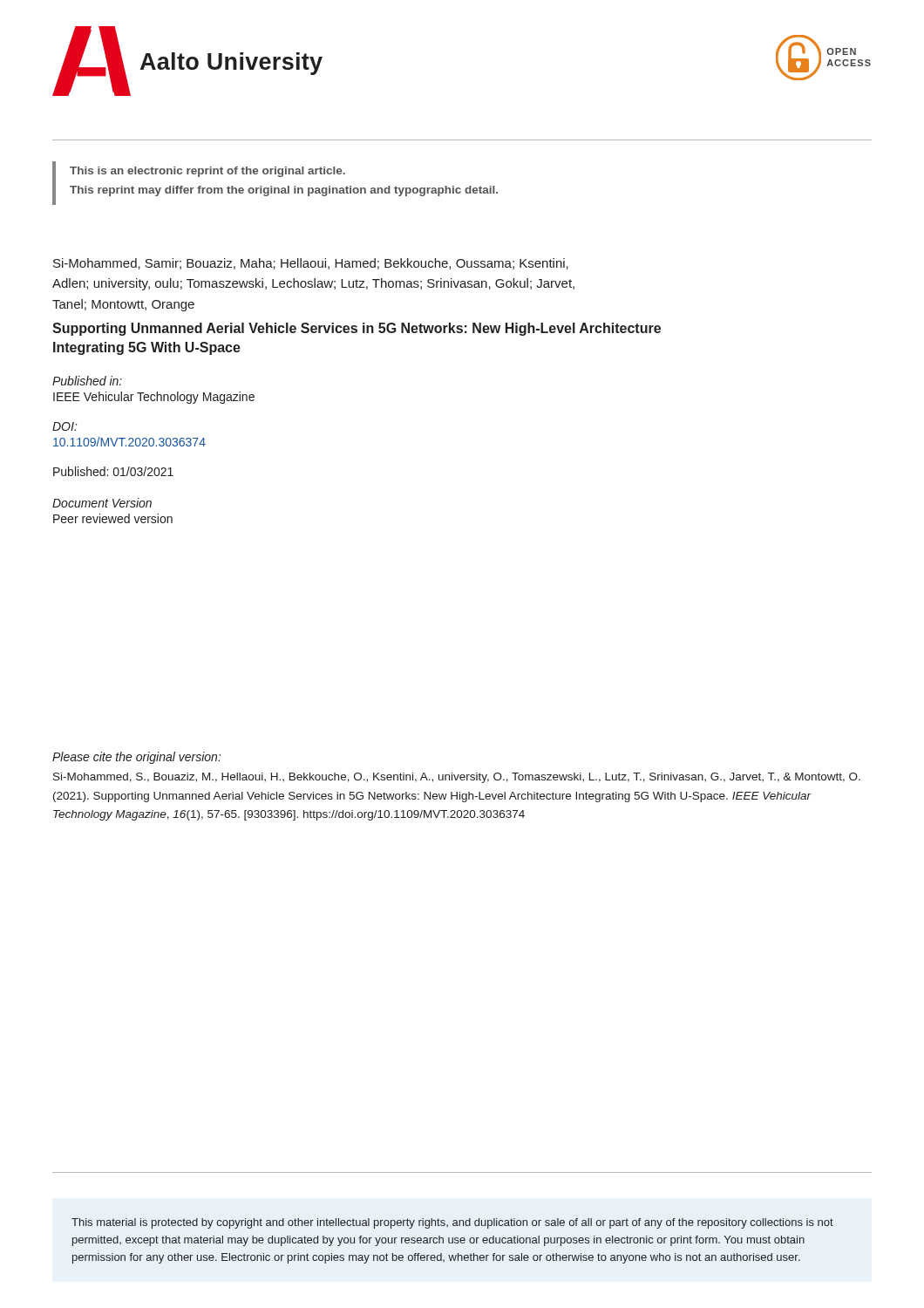The image size is (924, 1308).
Task: Select the title that reads "Supporting Unmanned Aerial Vehicle Services in 5G Networks:"
Action: [357, 338]
